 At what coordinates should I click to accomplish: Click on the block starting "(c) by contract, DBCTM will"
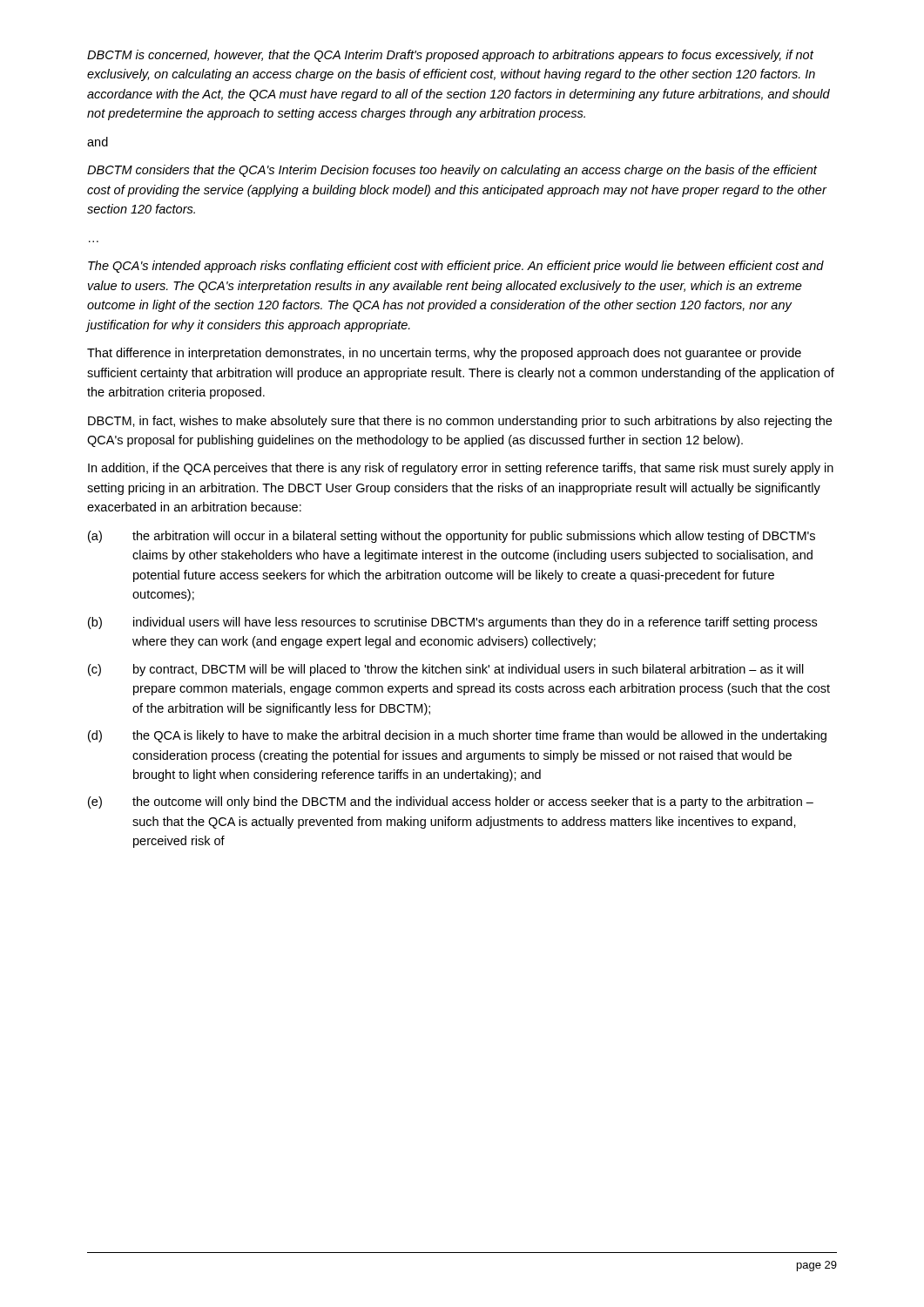(462, 689)
